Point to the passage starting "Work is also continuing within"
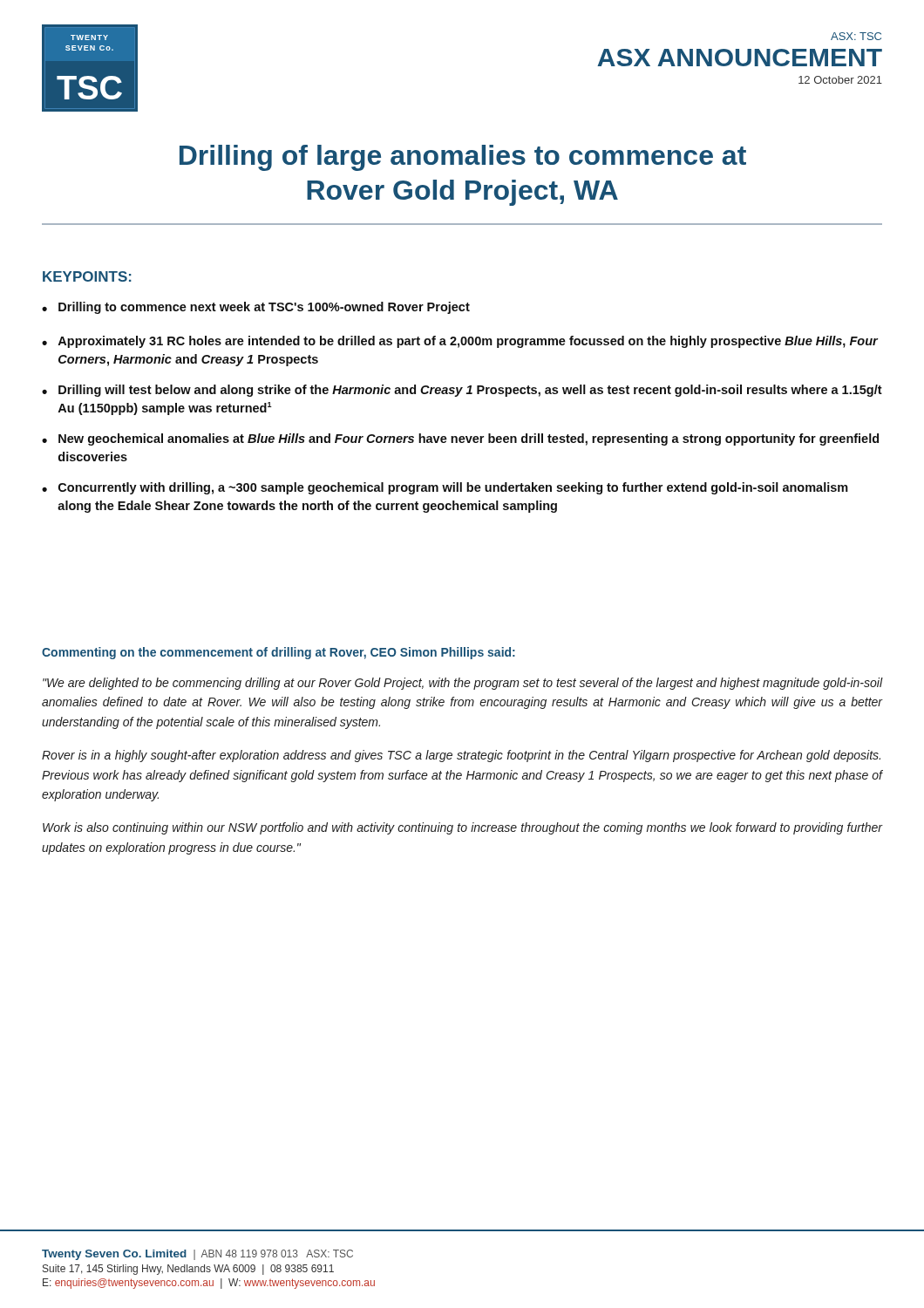924x1308 pixels. pyautogui.click(x=462, y=838)
